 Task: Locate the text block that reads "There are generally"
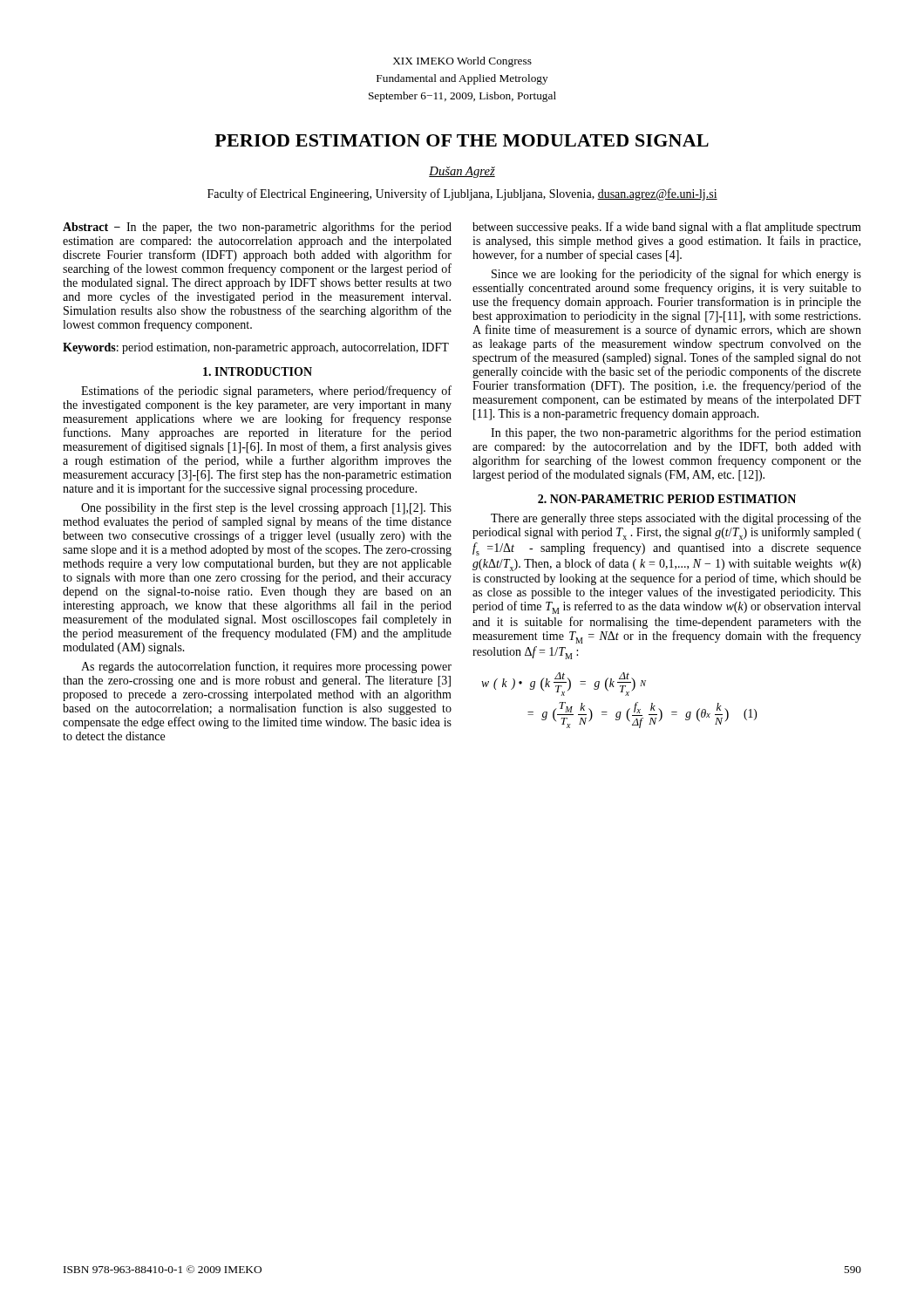click(667, 586)
